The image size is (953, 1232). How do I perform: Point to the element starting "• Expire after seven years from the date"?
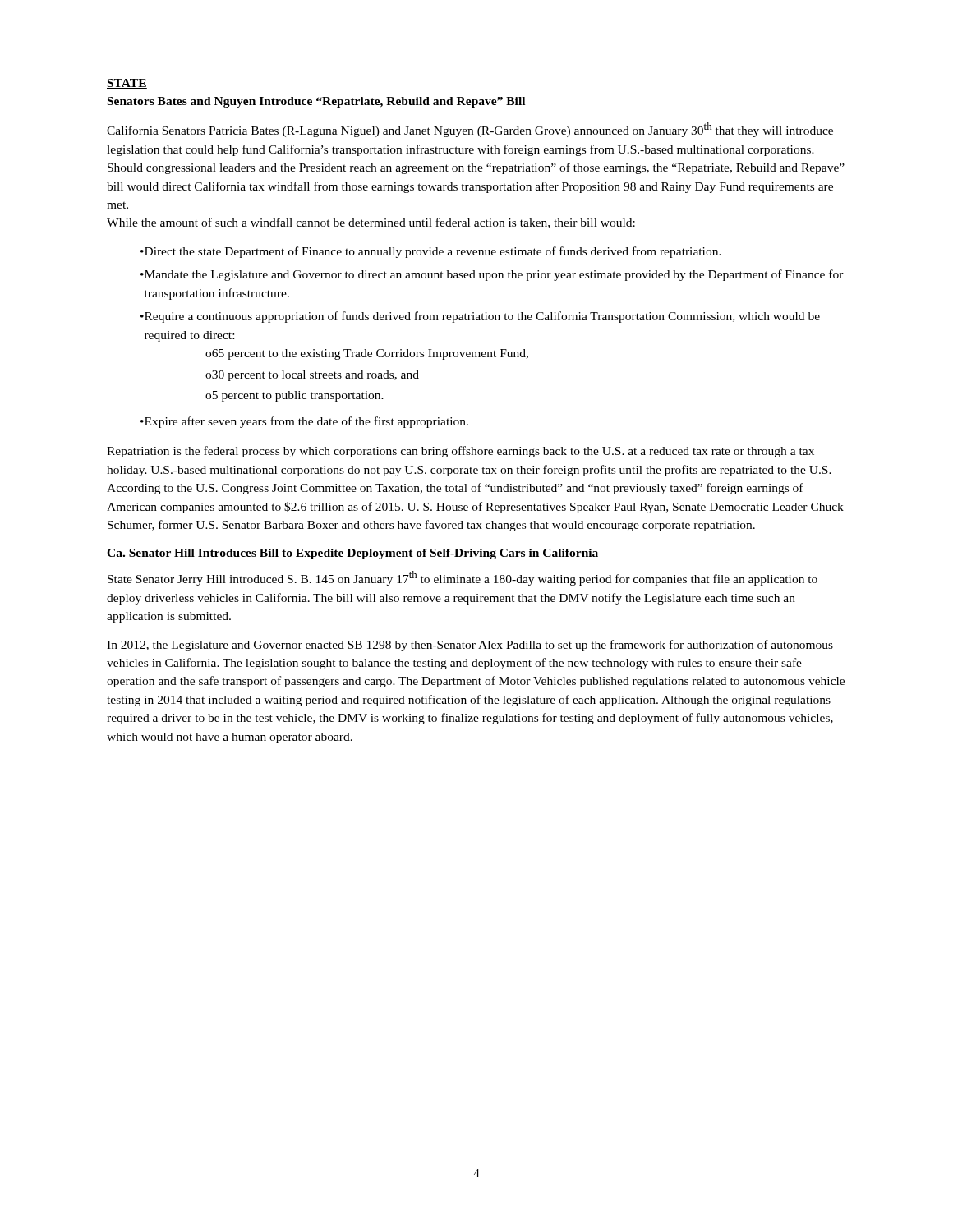point(288,421)
